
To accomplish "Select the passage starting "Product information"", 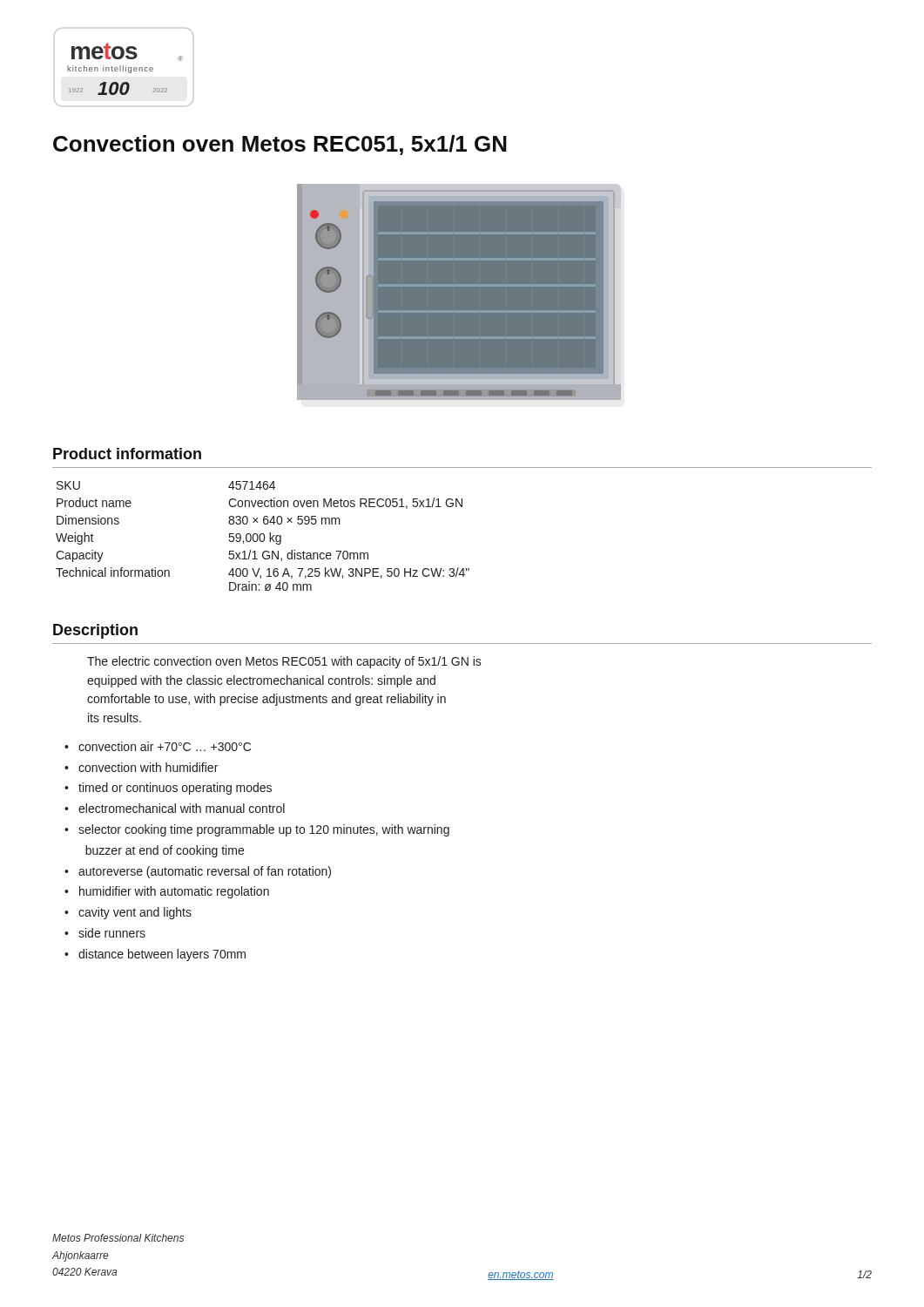I will [462, 457].
